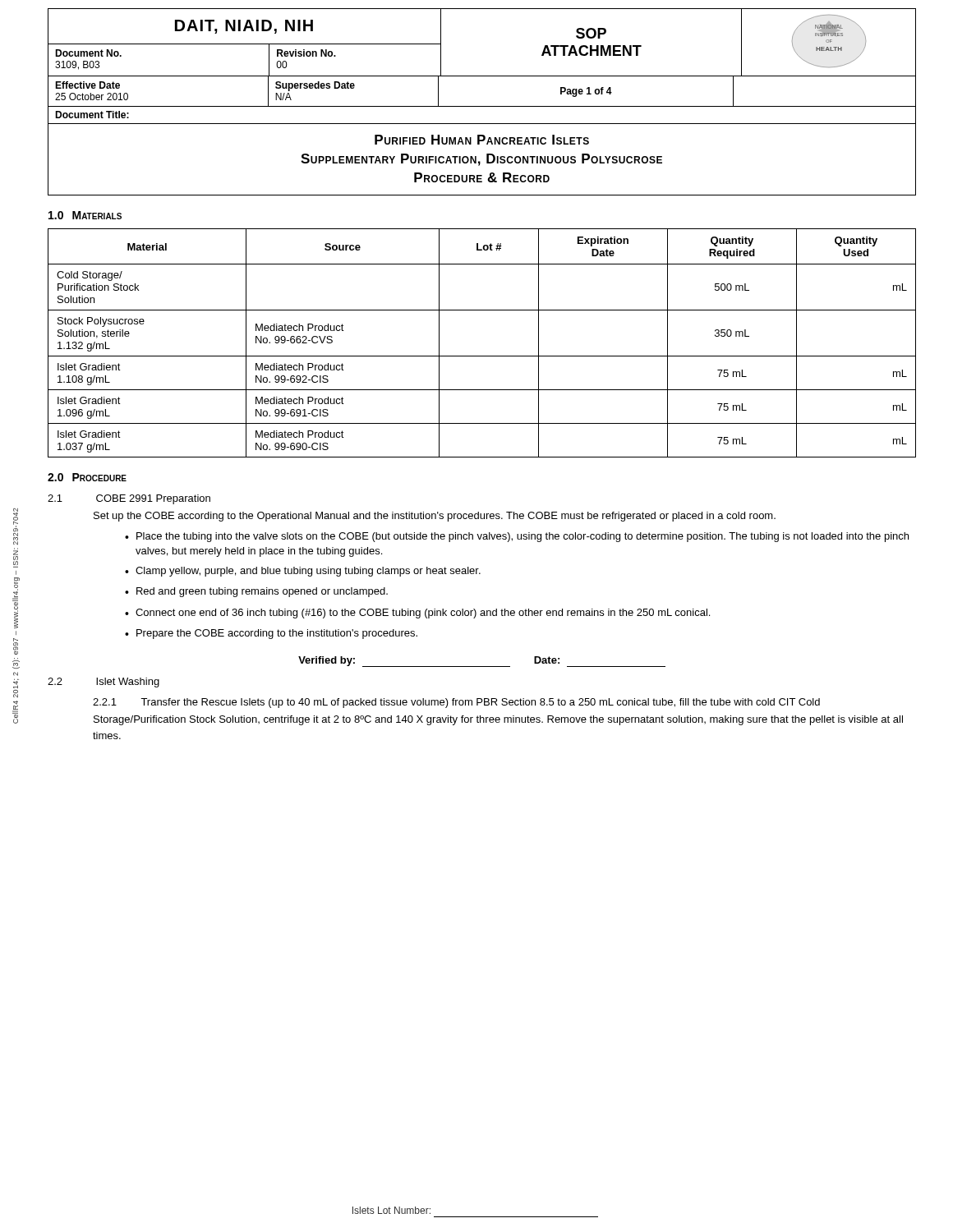The image size is (953, 1232).
Task: Select the text block with the text "Set up the"
Action: click(x=435, y=515)
